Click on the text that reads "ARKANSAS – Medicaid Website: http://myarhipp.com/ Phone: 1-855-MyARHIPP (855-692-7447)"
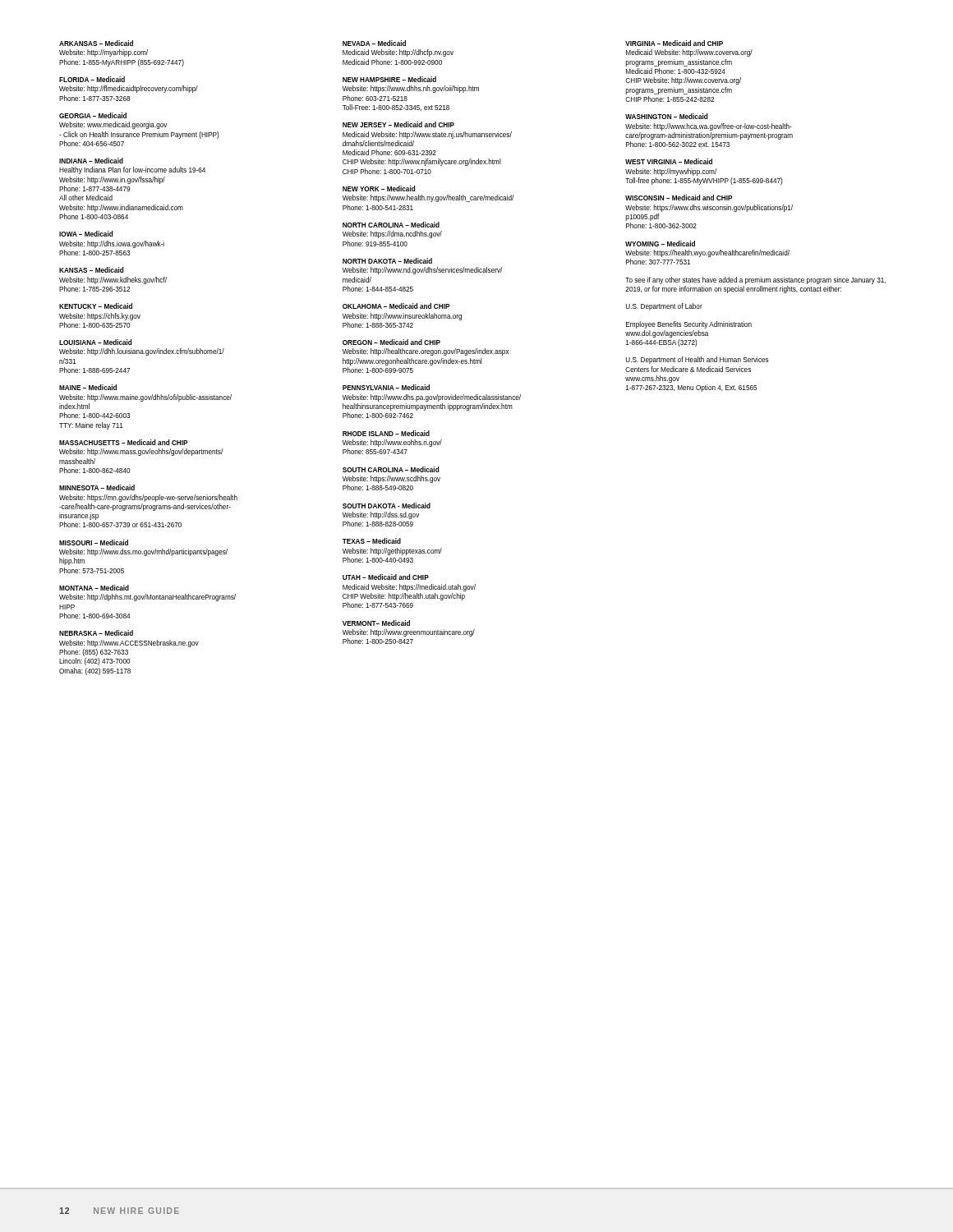This screenshot has height=1232, width=953. [x=122, y=53]
